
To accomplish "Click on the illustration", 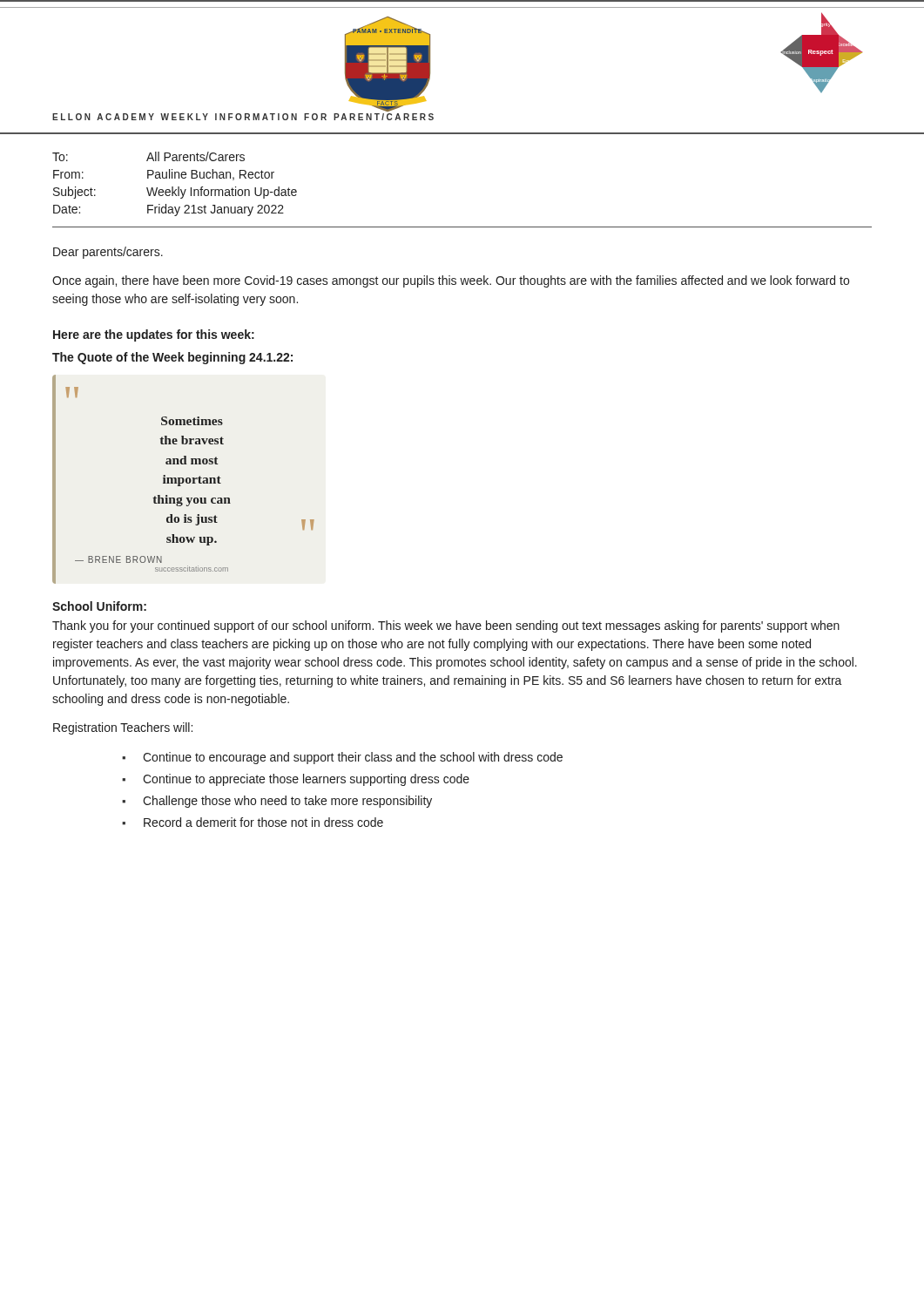I will tap(462, 479).
